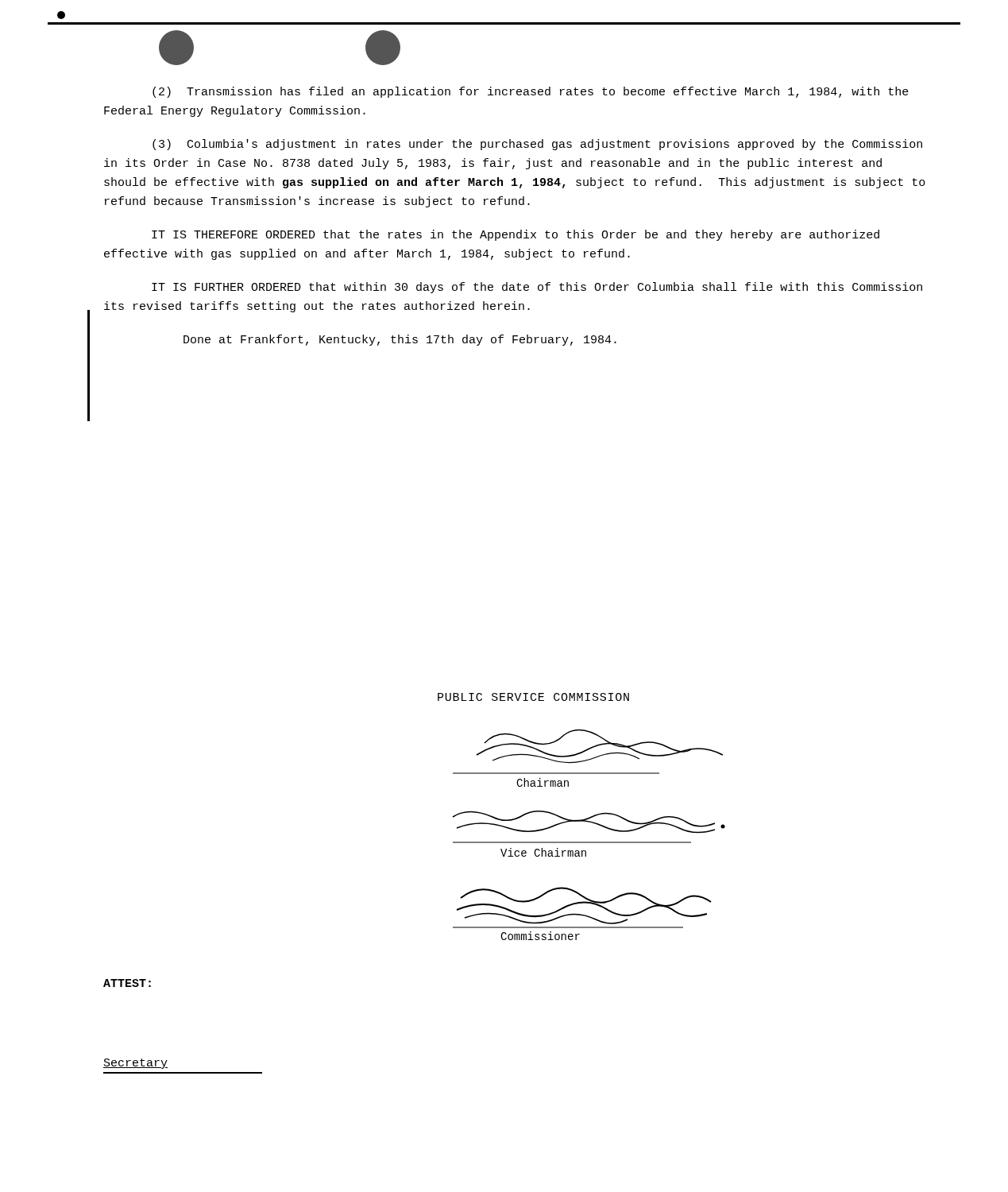
Task: Click on the passage starting "Done at Frankfort, Kentucky, this 17th day"
Action: (x=401, y=340)
